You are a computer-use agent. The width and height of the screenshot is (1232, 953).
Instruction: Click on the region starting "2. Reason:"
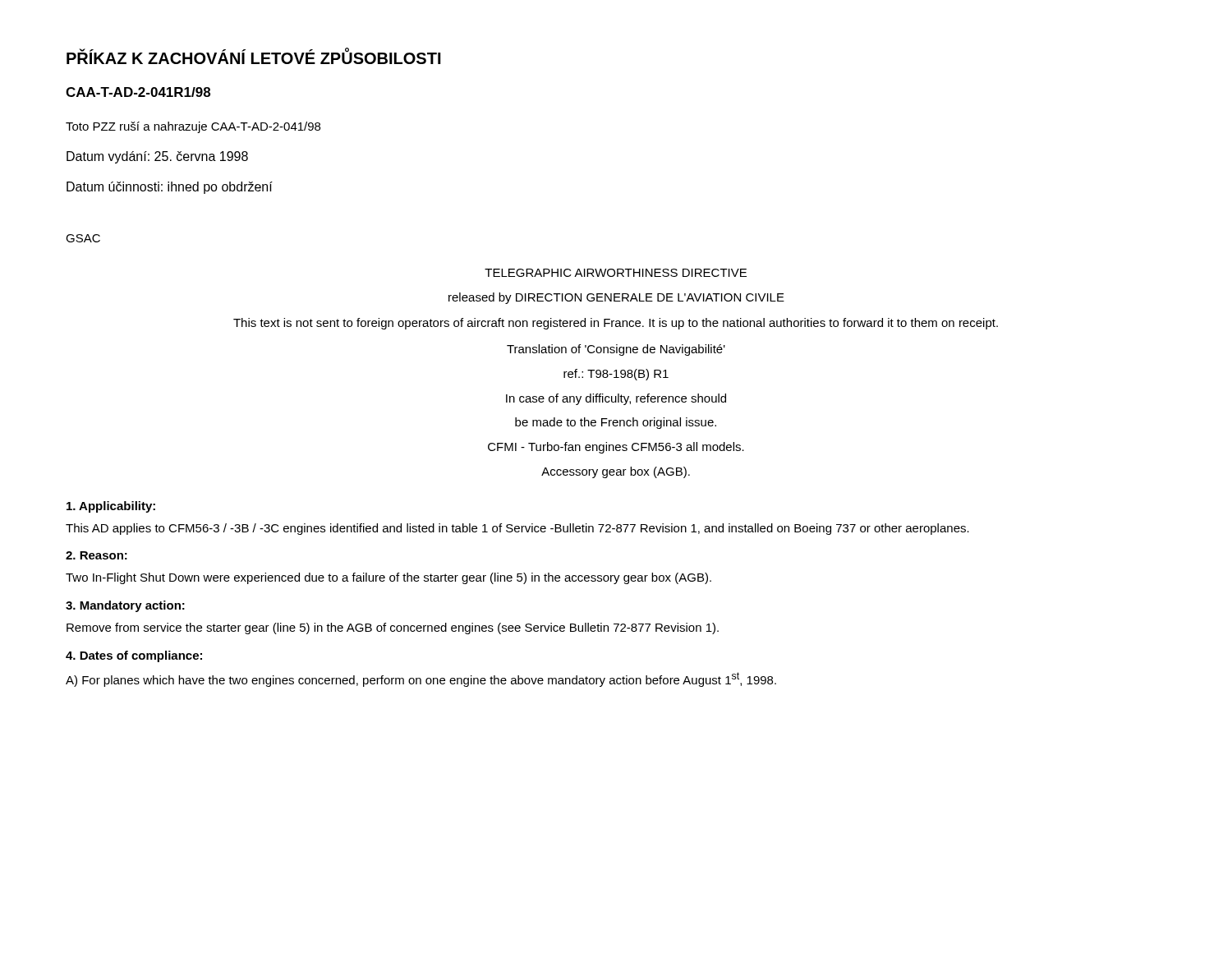pos(97,555)
